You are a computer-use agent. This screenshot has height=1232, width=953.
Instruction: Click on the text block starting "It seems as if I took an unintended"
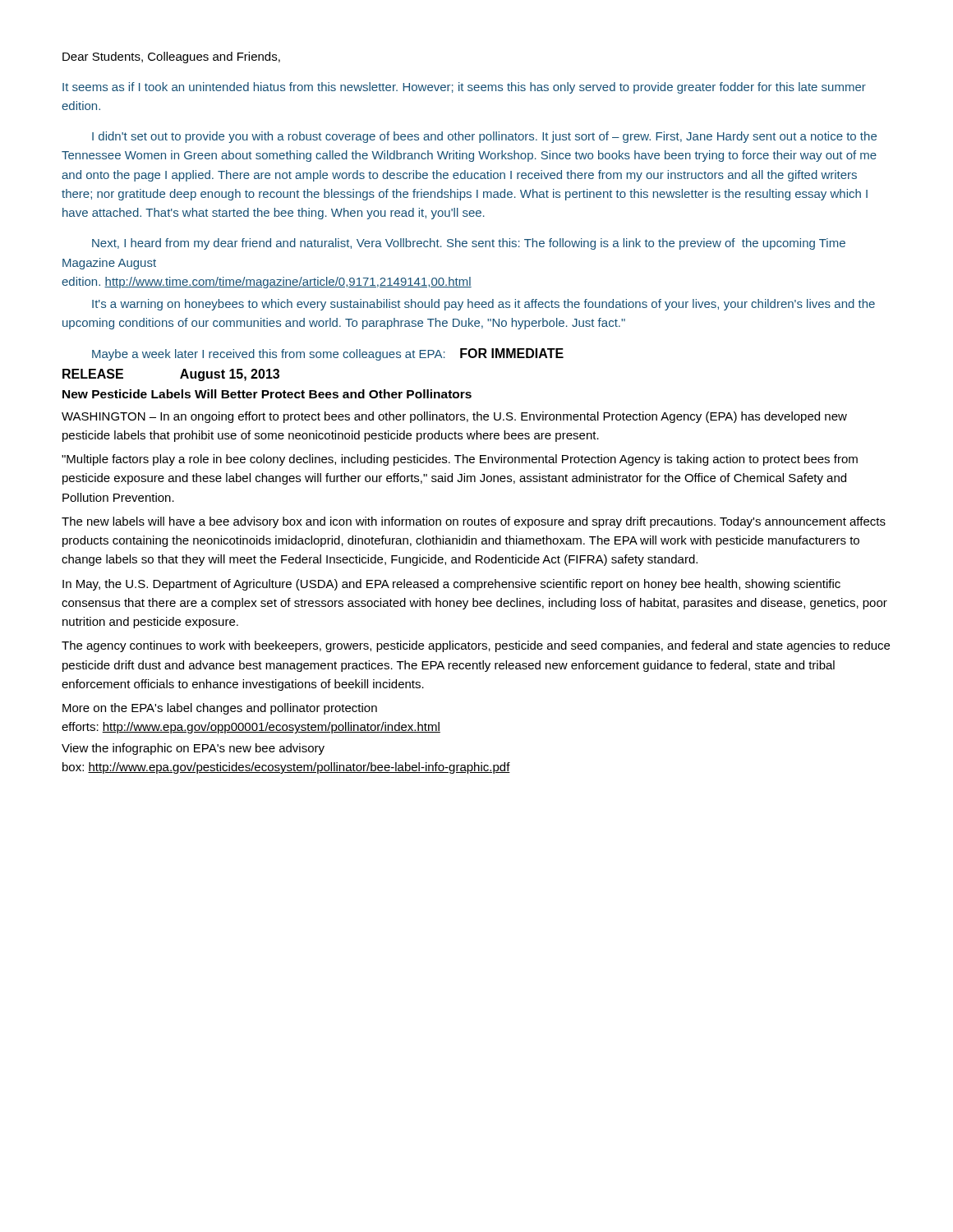464,96
